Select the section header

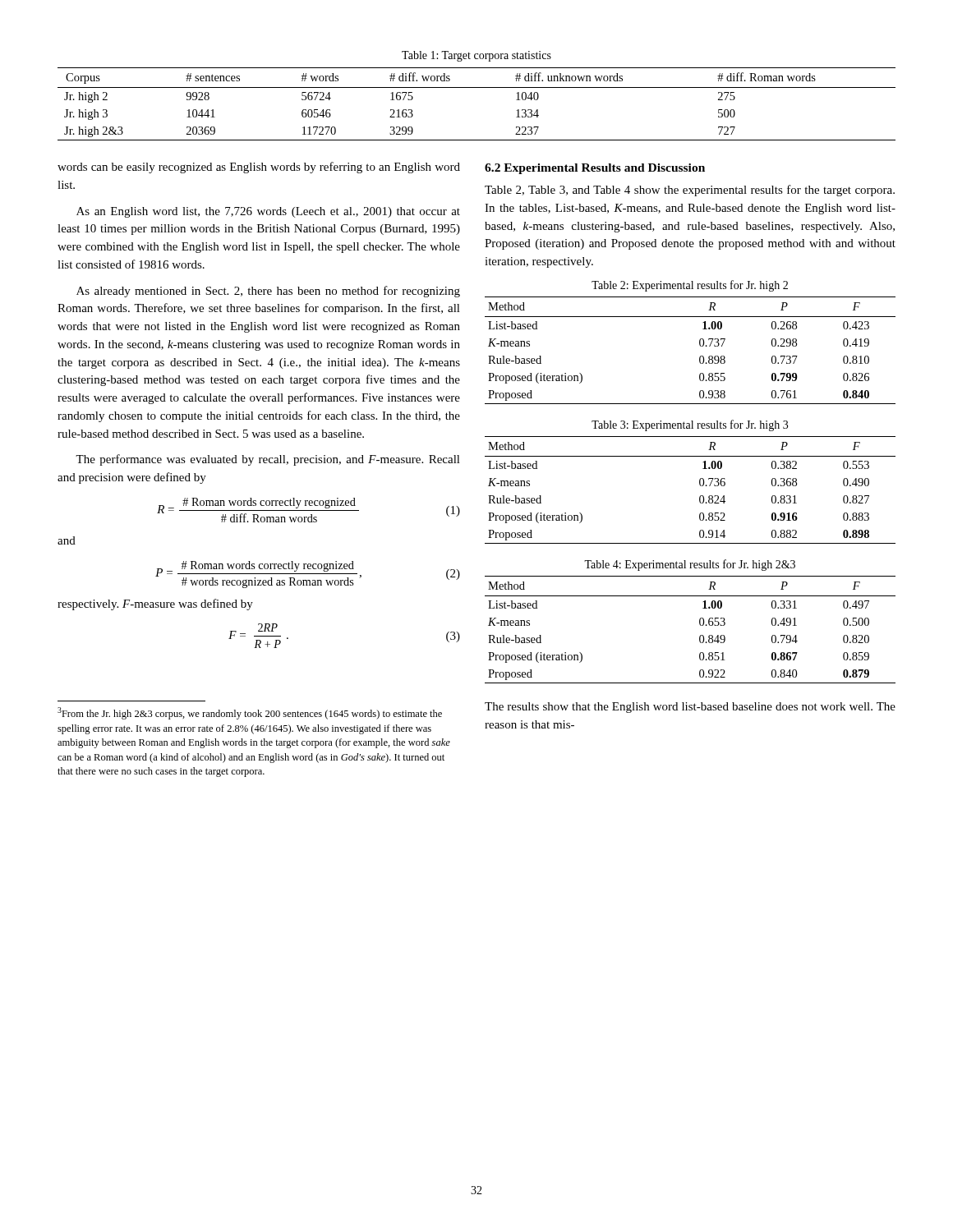595,167
